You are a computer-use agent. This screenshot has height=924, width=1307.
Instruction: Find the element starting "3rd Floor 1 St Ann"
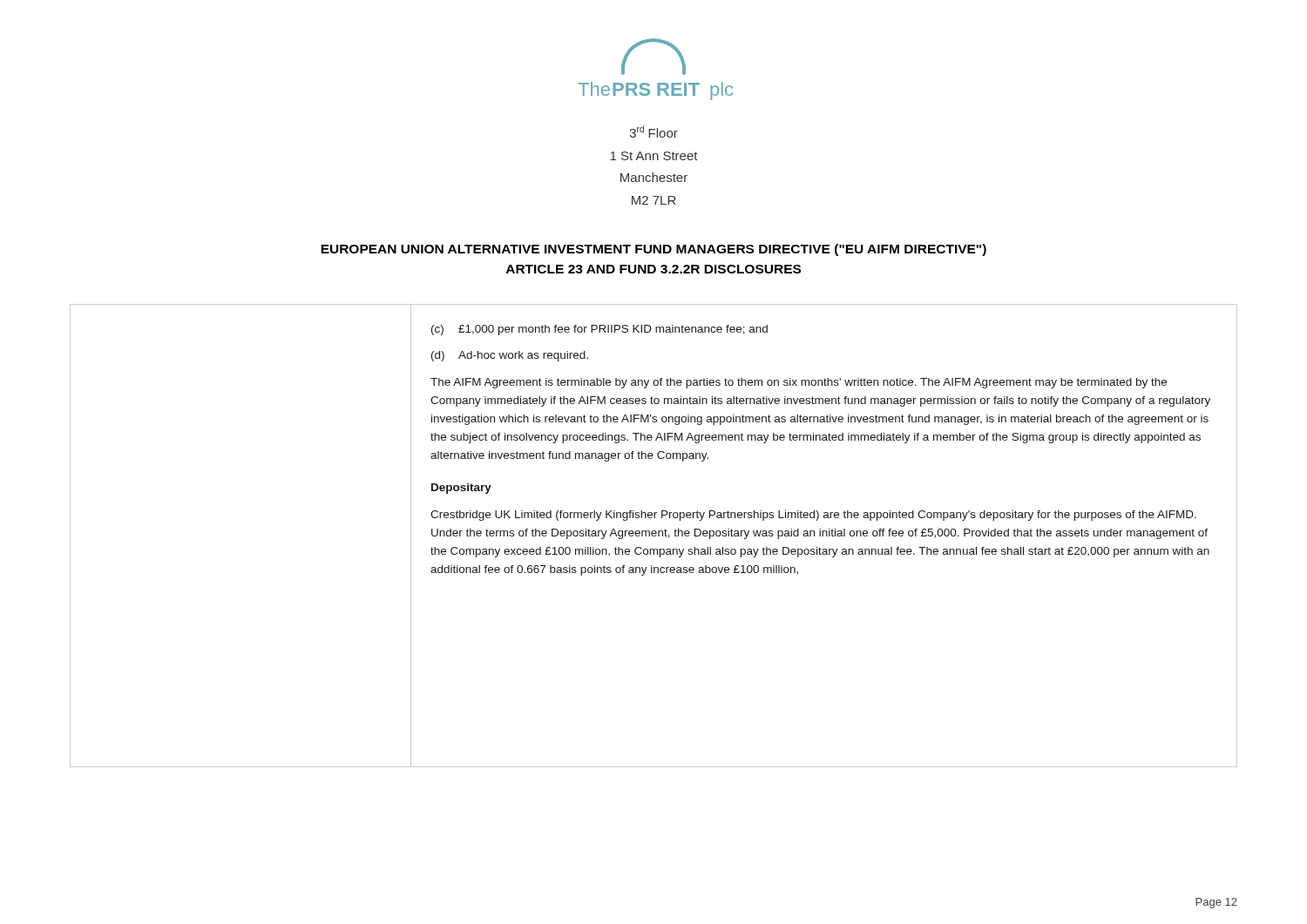pos(654,166)
